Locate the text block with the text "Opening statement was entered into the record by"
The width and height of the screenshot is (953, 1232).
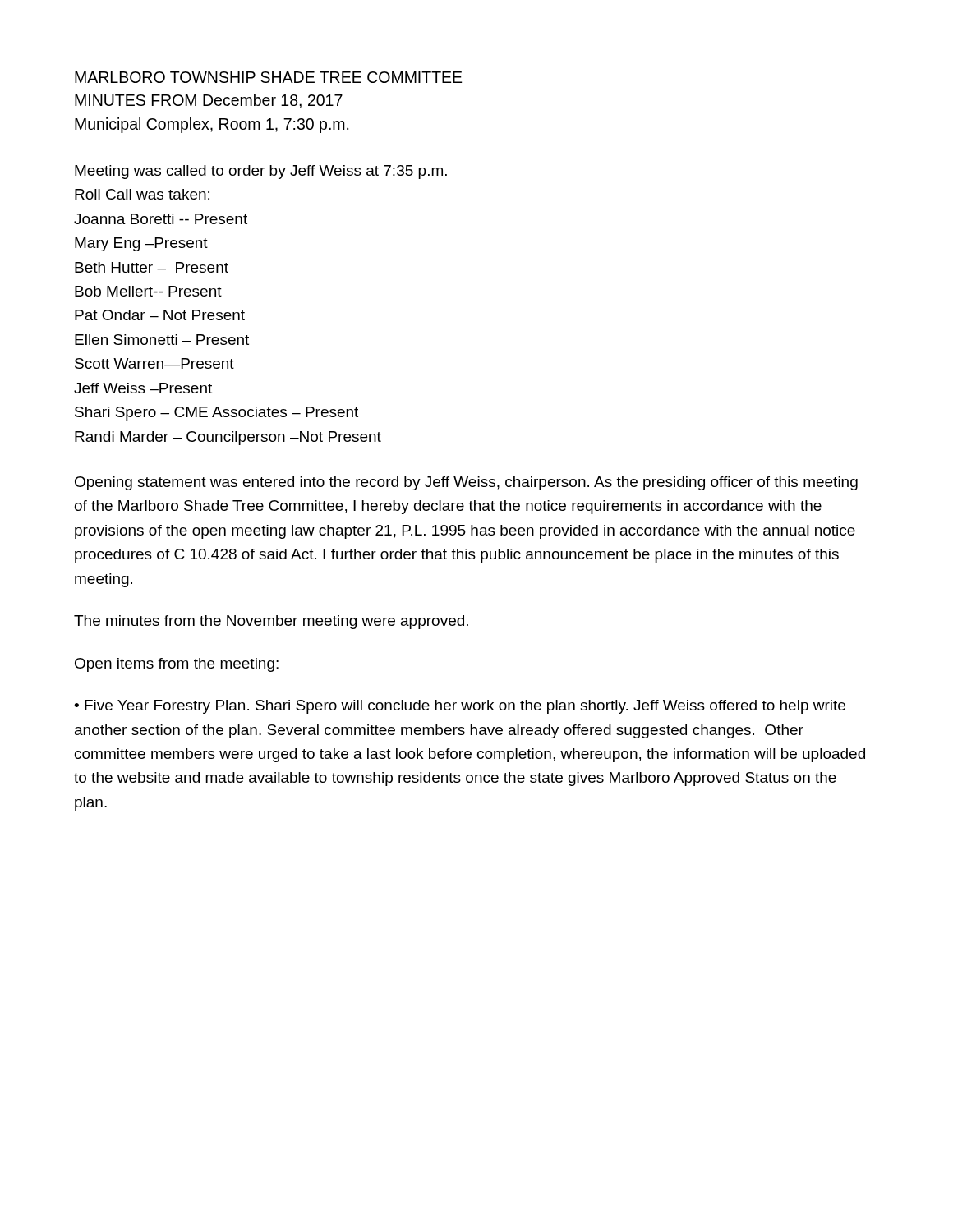[x=466, y=530]
